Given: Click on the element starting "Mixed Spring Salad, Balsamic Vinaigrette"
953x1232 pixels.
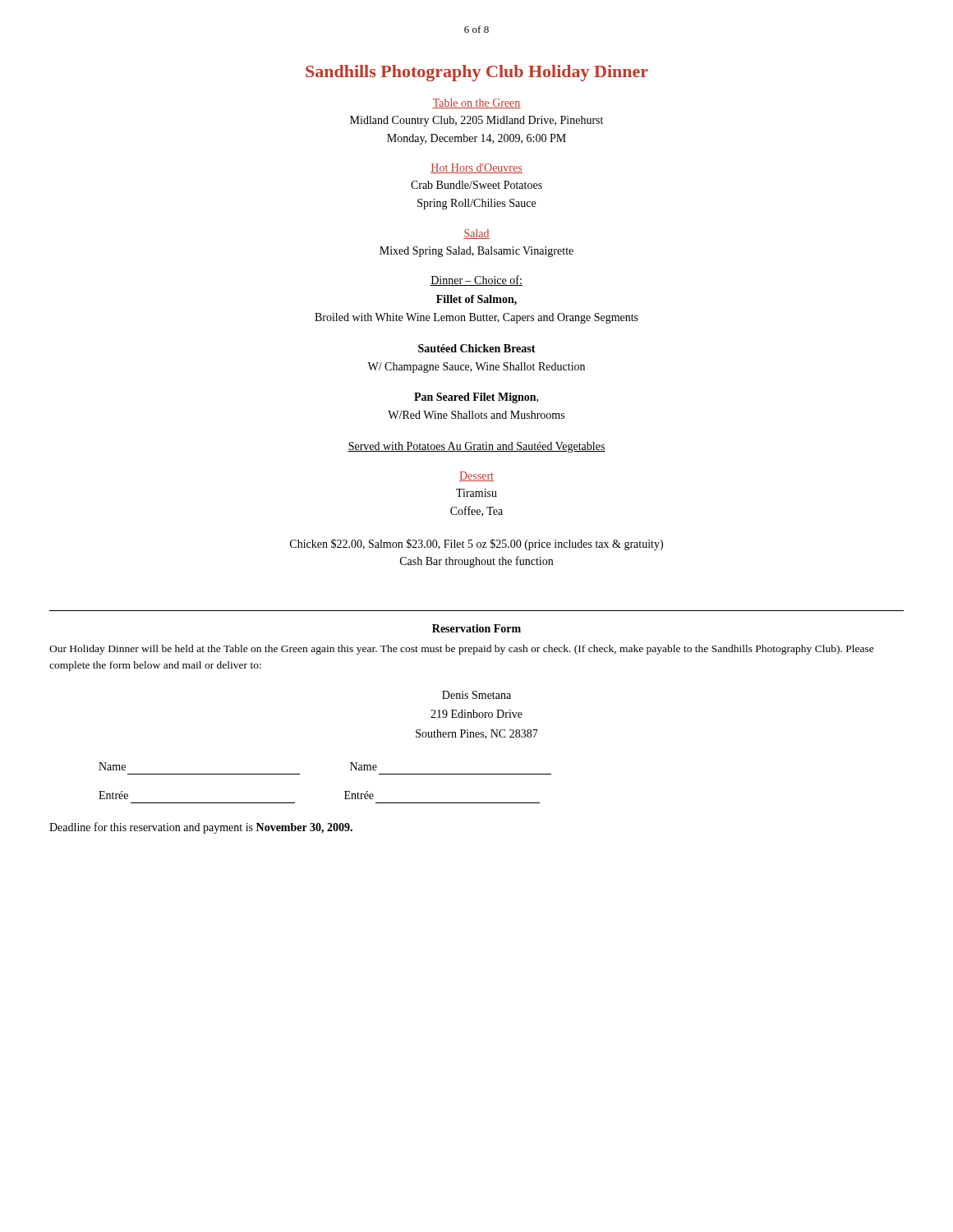Looking at the screenshot, I should coord(476,251).
